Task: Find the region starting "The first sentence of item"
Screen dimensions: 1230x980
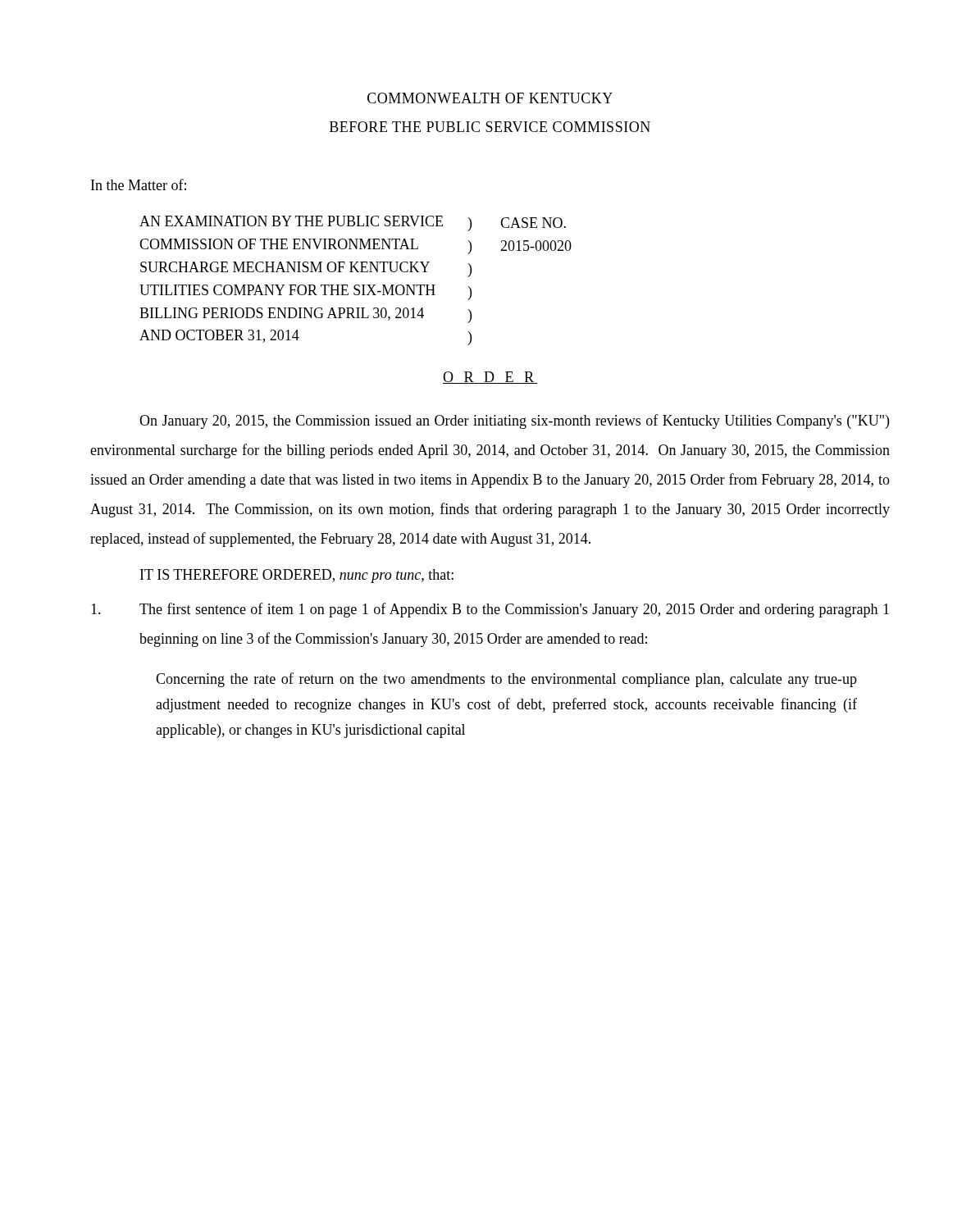Action: pos(490,624)
